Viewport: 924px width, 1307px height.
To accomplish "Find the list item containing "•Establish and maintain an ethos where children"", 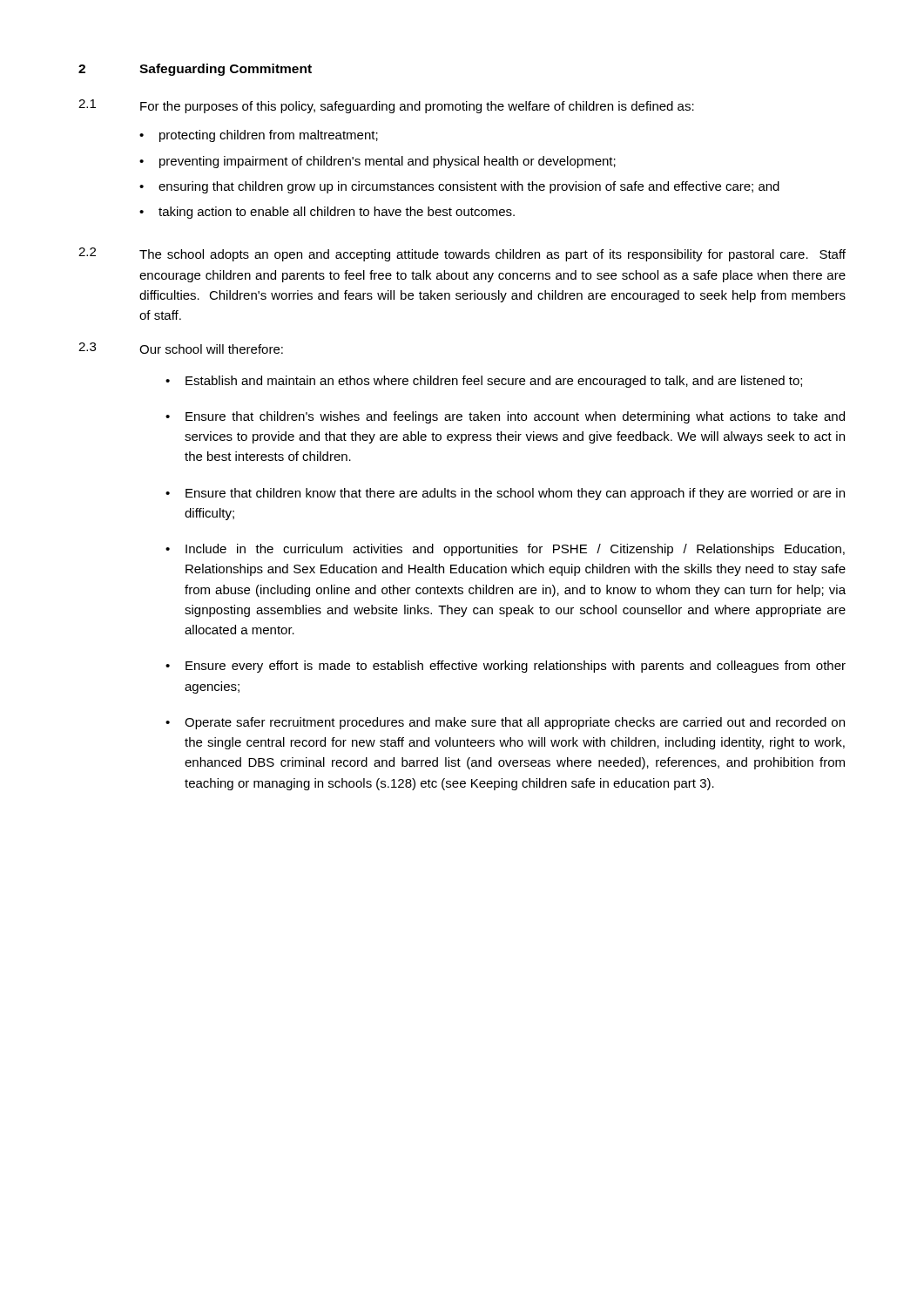I will coord(506,380).
